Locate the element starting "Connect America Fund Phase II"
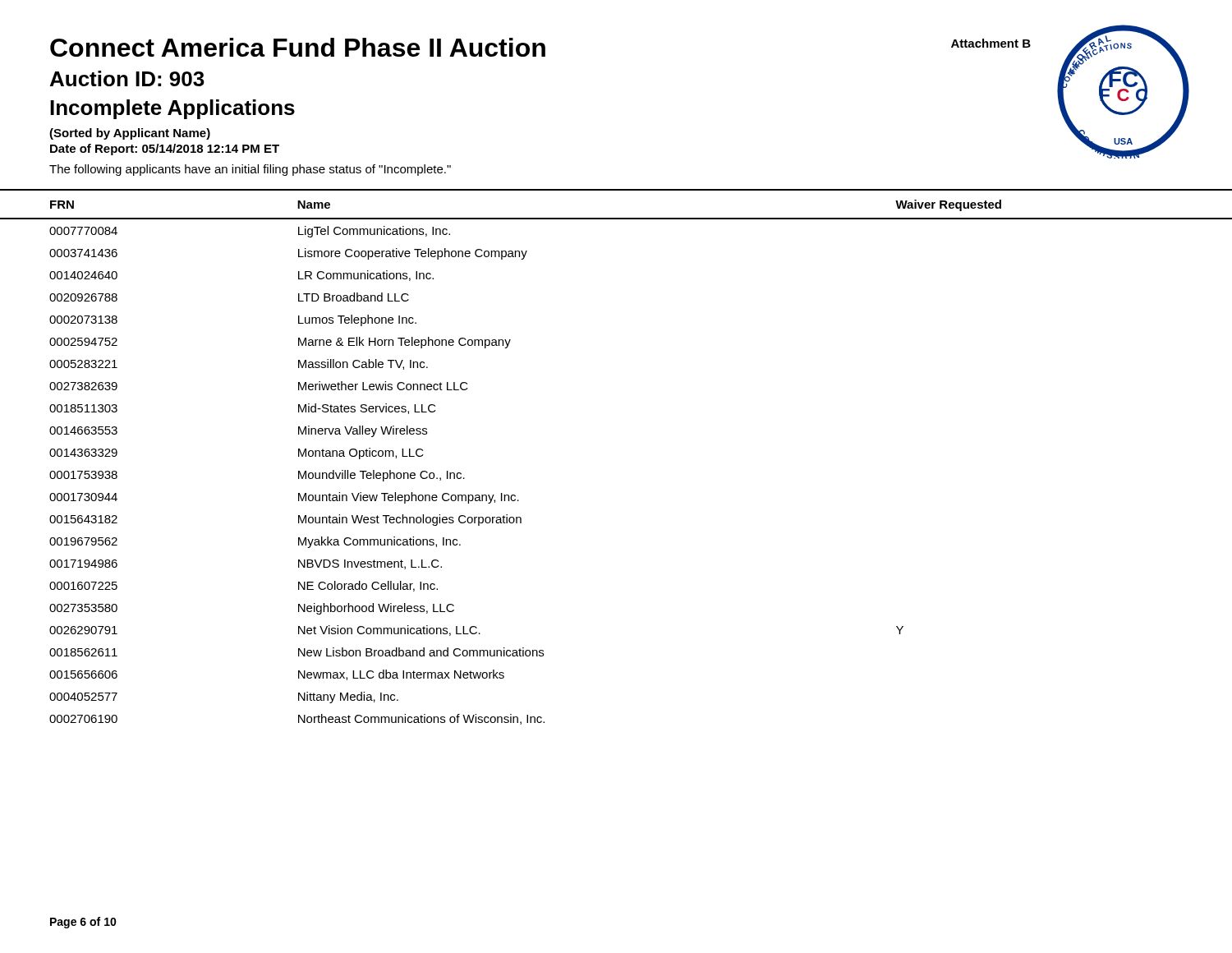The image size is (1232, 953). tap(298, 48)
